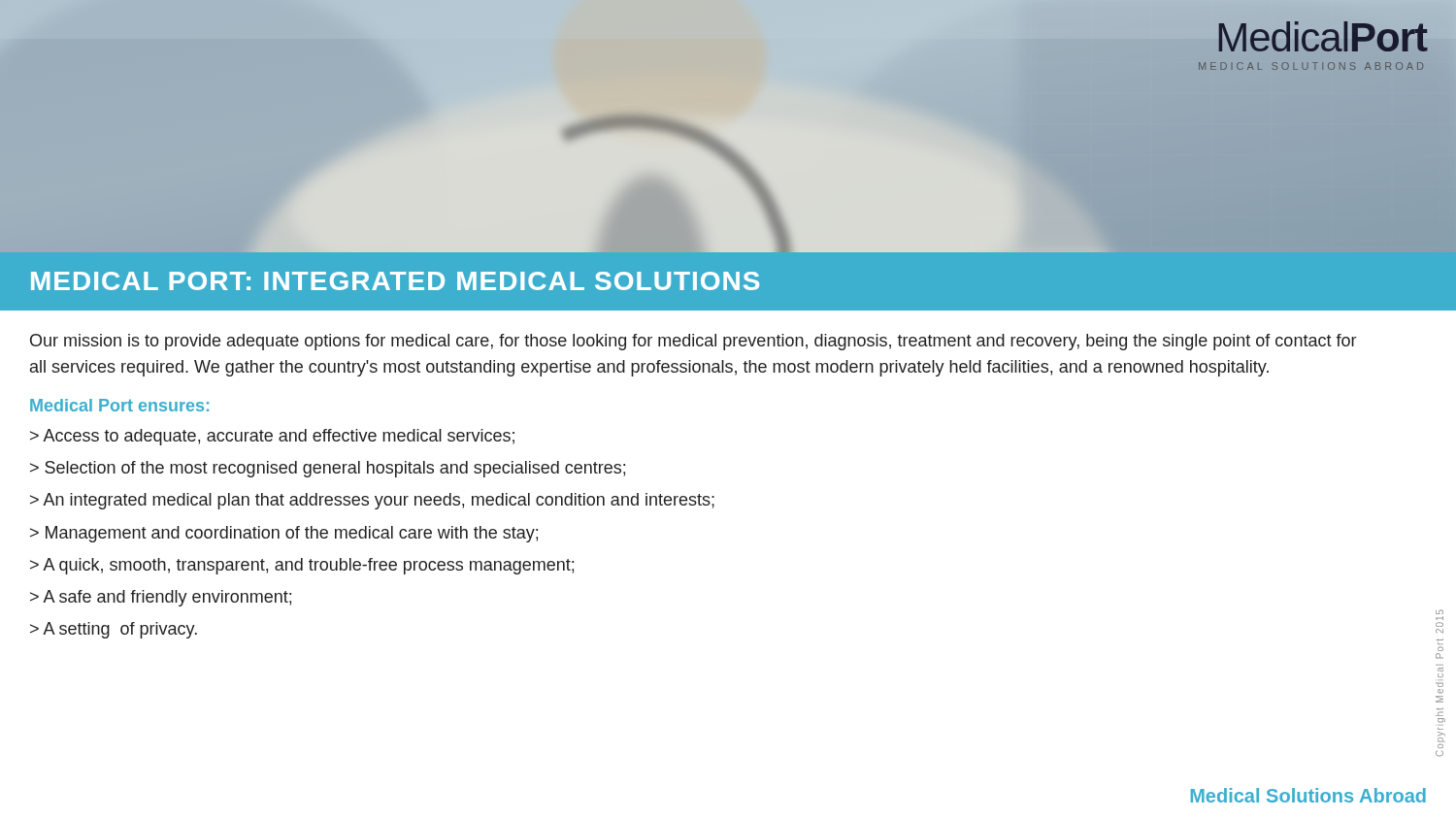
Task: Locate the photo
Action: click(x=728, y=126)
